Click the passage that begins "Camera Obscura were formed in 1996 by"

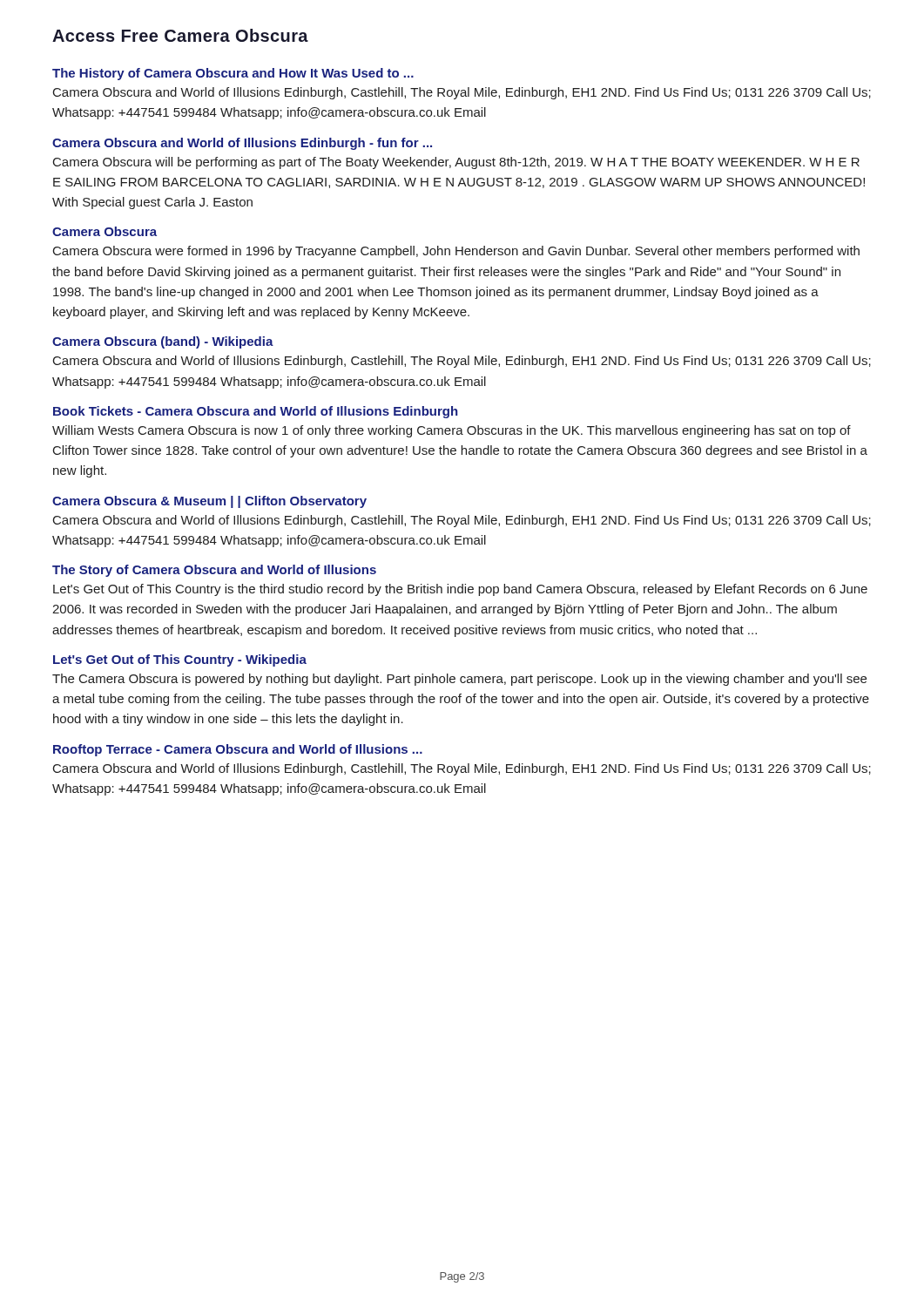[456, 281]
